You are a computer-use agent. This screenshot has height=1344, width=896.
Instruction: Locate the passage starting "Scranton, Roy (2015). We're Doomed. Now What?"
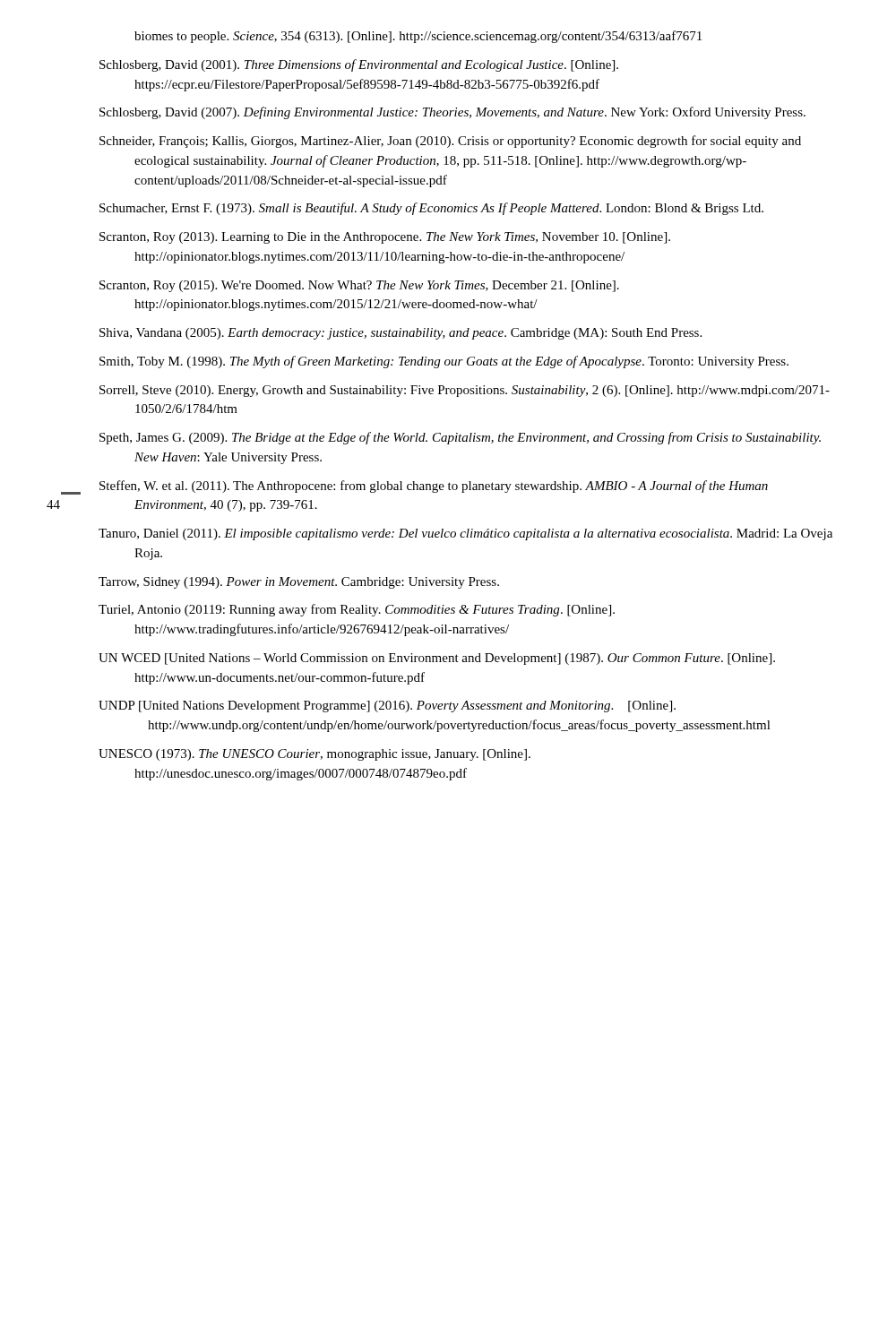[359, 294]
